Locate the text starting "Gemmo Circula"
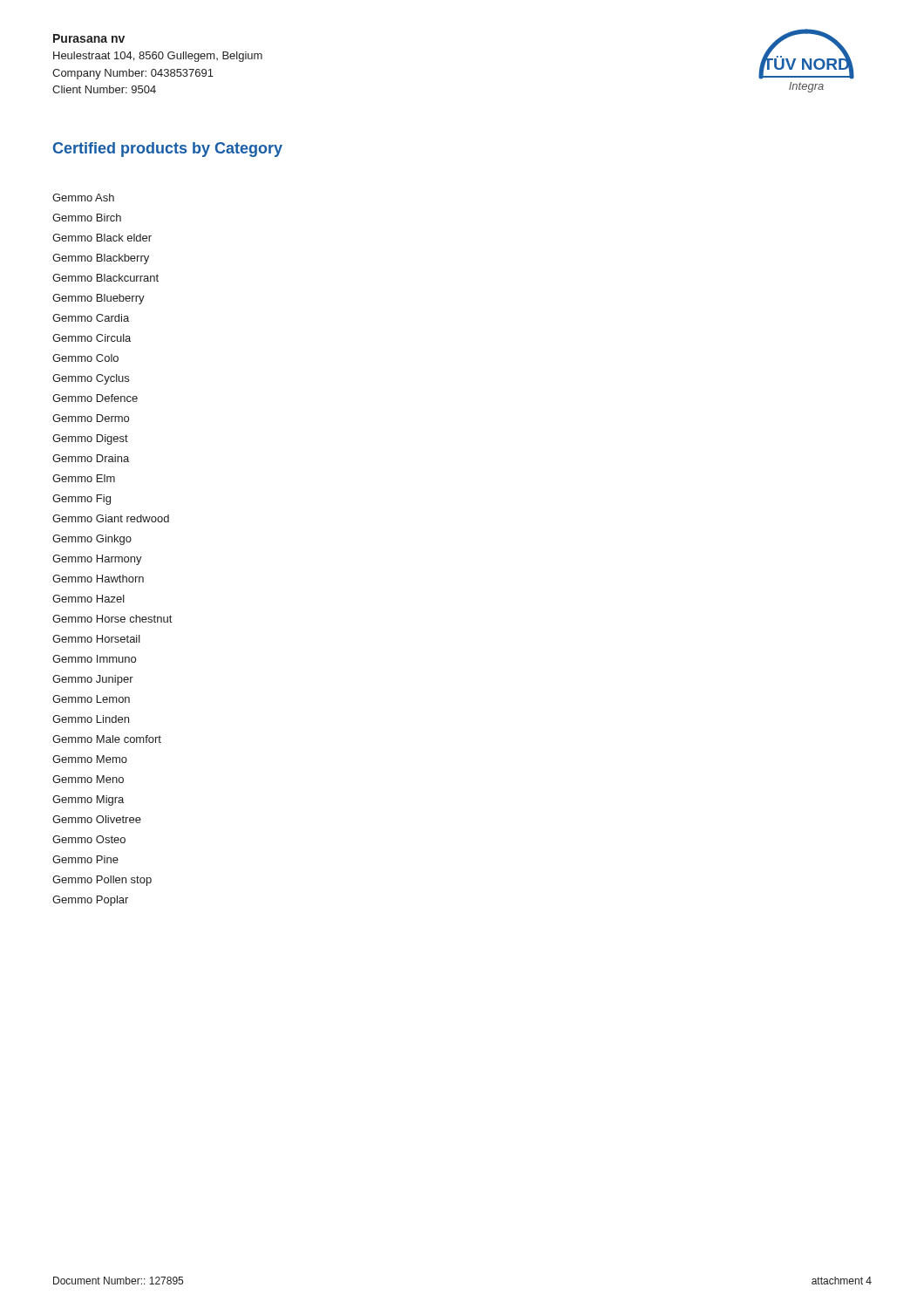 click(92, 338)
